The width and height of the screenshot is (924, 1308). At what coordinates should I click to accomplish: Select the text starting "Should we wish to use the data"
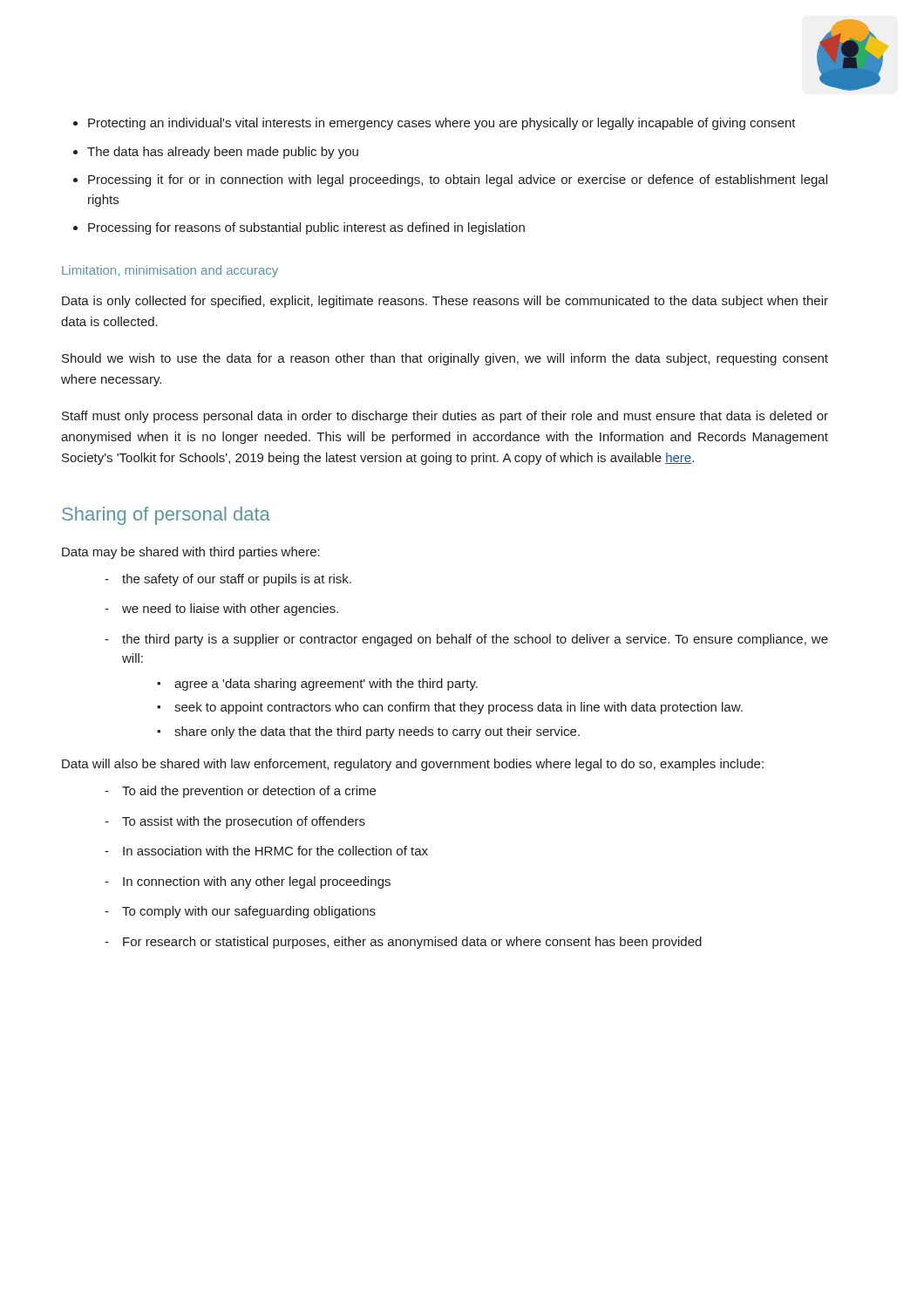click(445, 368)
